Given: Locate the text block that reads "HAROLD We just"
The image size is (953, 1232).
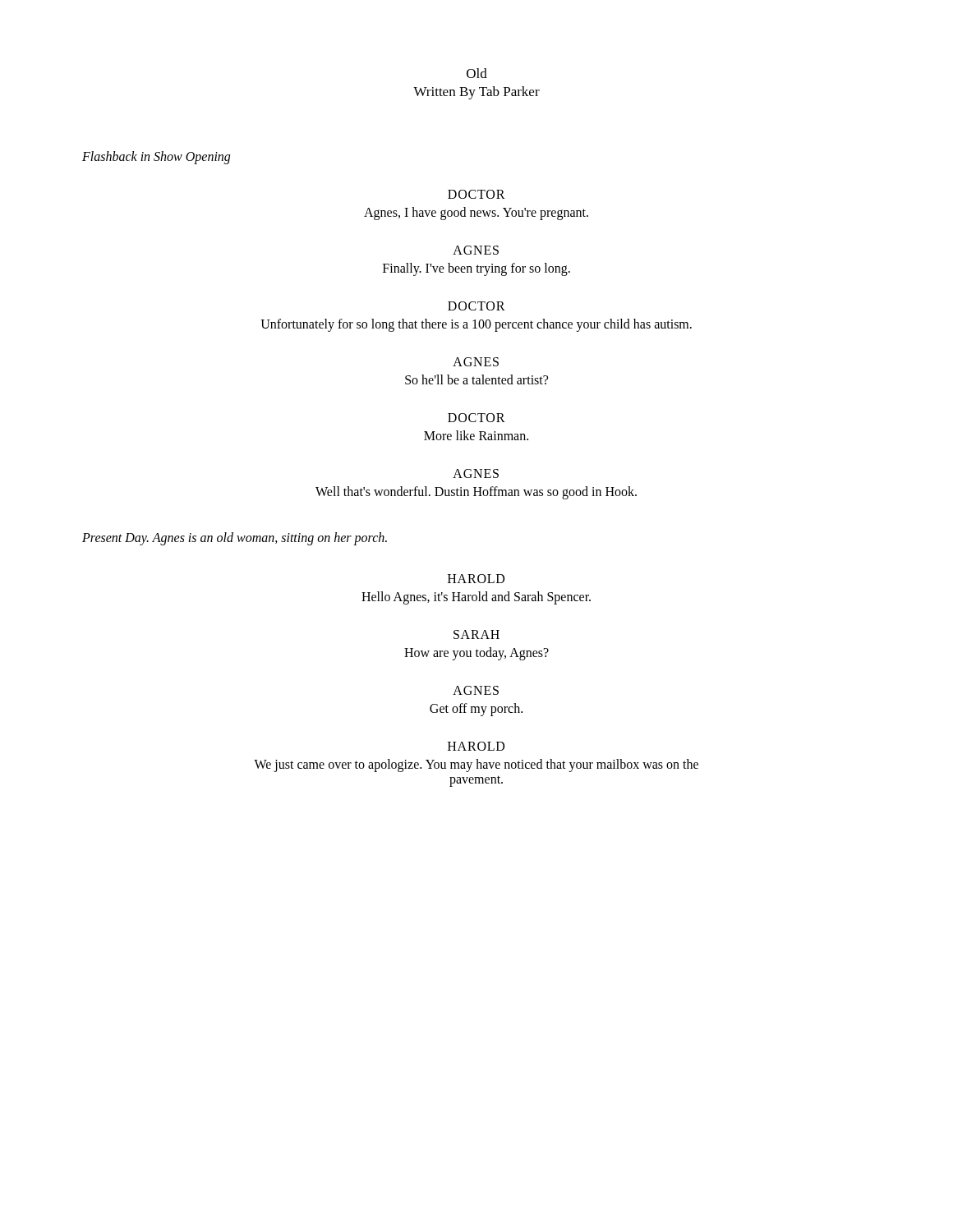Looking at the screenshot, I should click(x=476, y=763).
